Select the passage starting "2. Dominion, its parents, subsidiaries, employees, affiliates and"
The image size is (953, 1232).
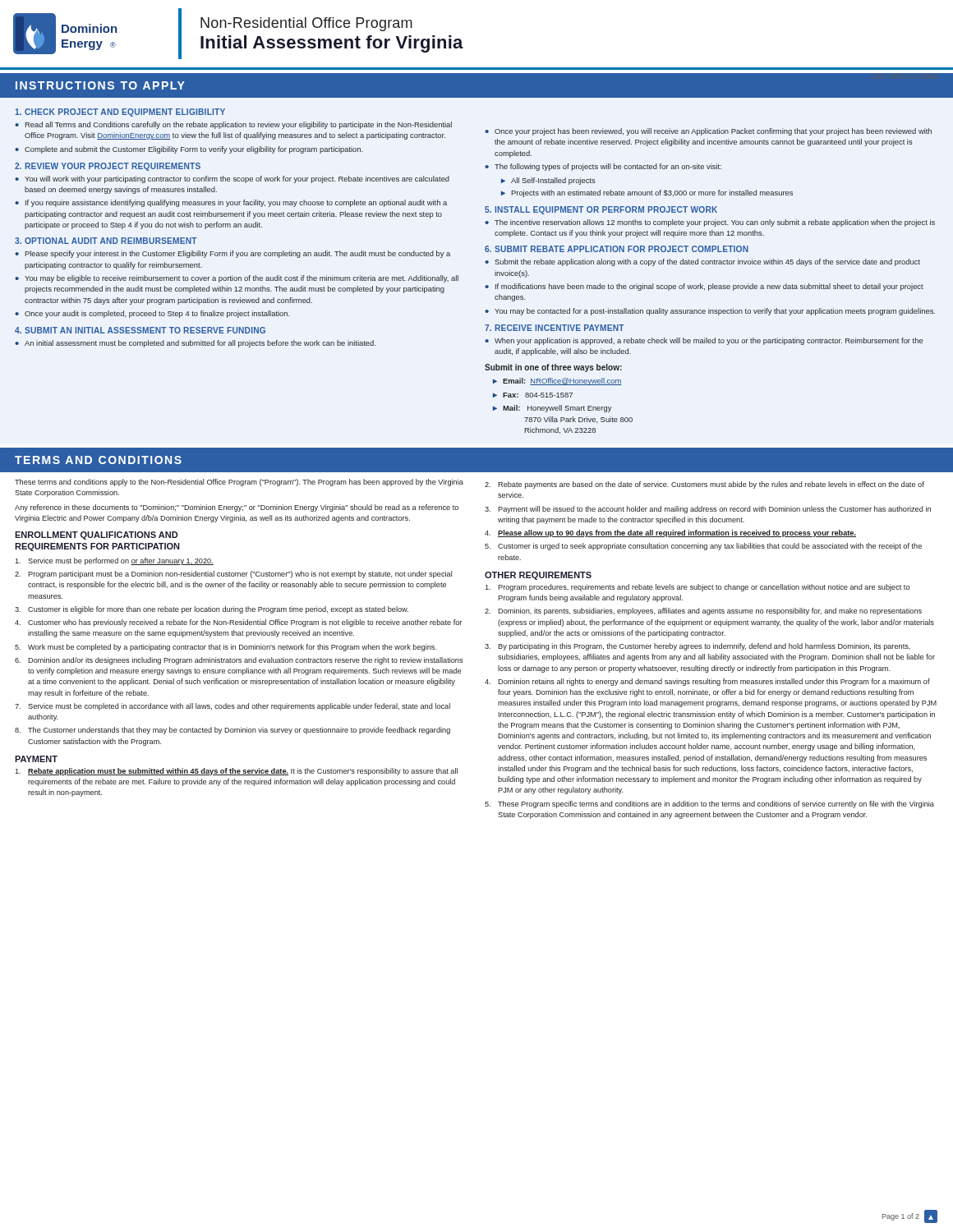point(711,623)
